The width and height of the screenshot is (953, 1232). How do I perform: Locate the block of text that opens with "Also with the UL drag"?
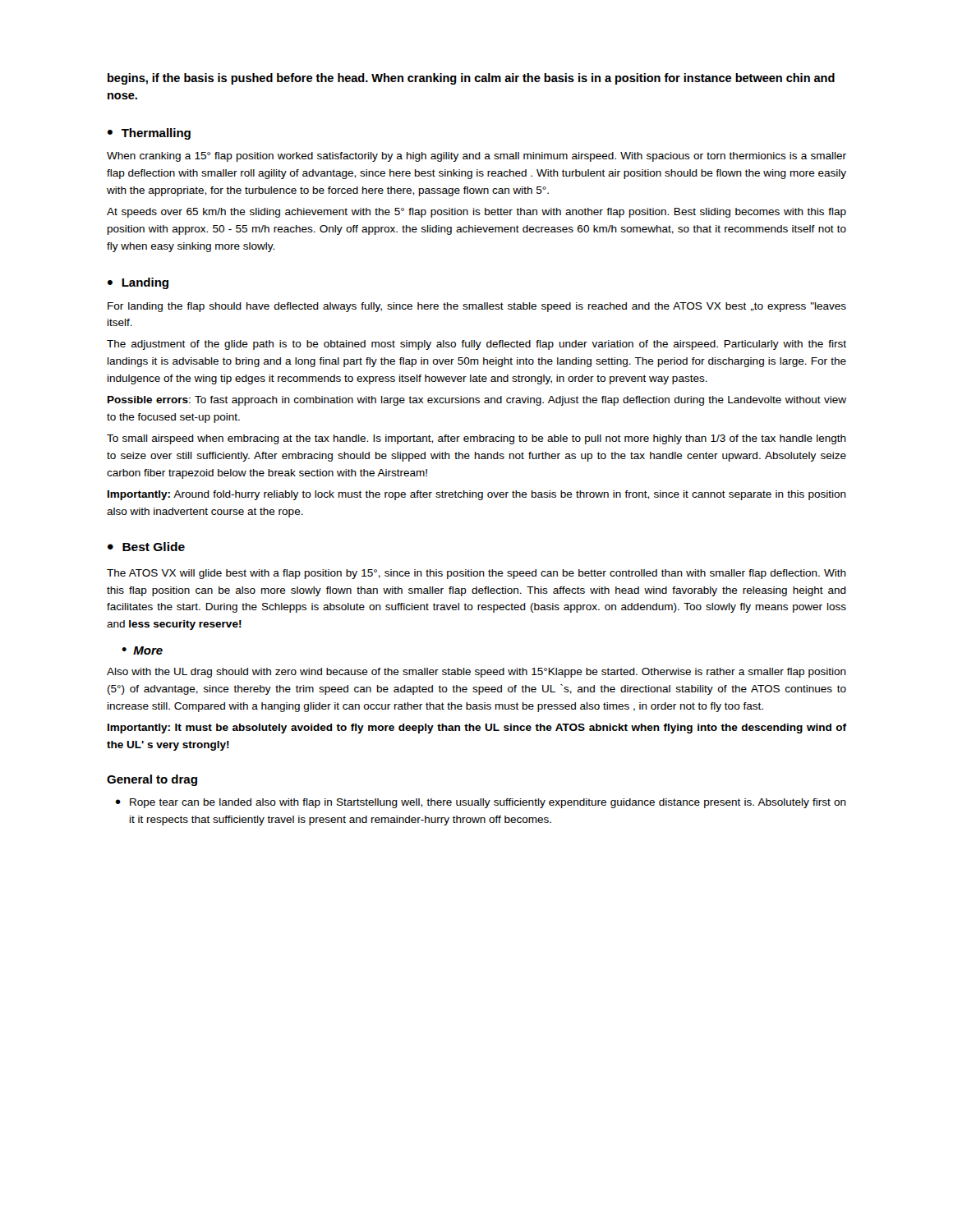click(x=476, y=709)
